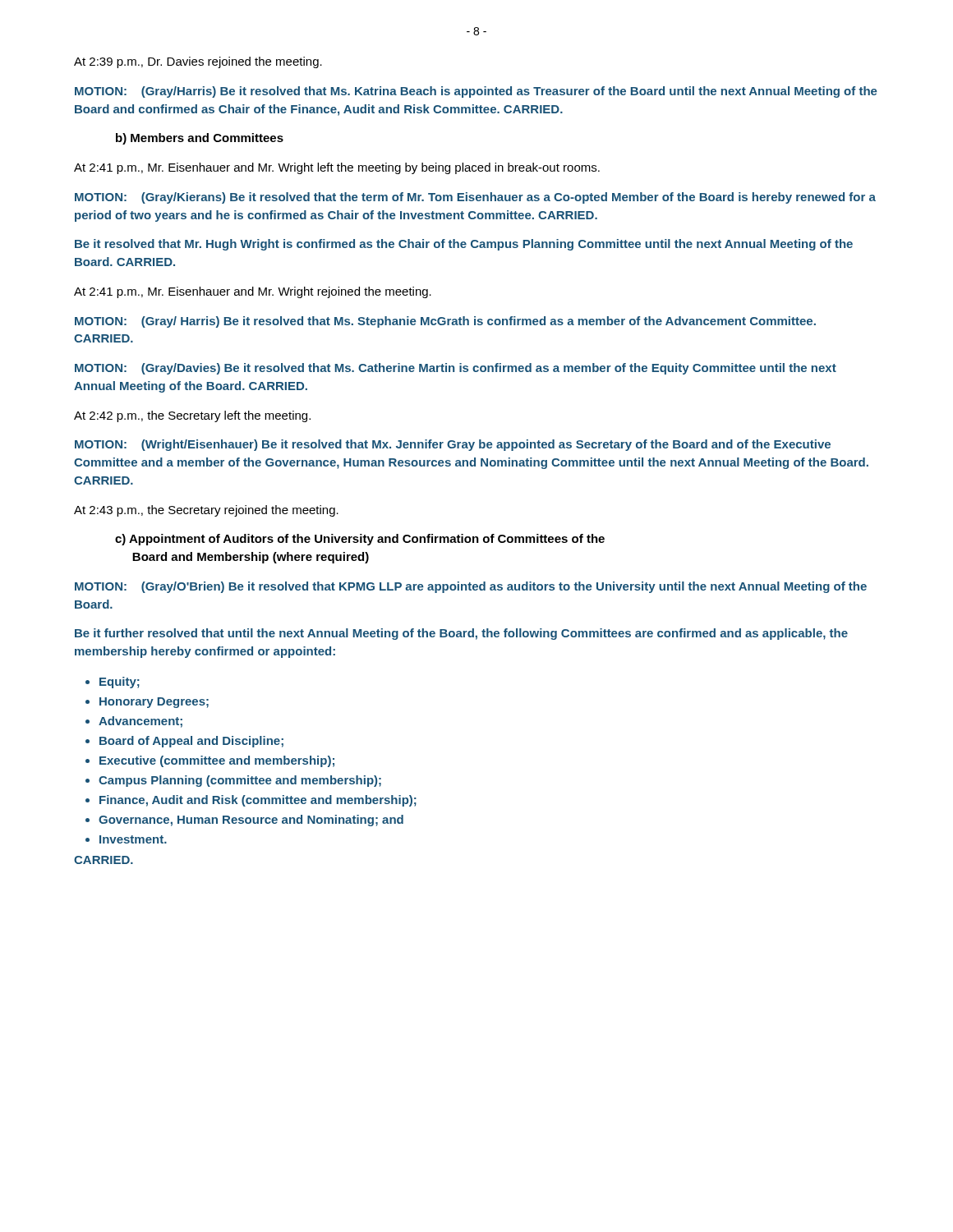Point to the block beginning "MOTION: (Gray/Kierans) Be it resolved that"
The width and height of the screenshot is (953, 1232).
click(475, 205)
